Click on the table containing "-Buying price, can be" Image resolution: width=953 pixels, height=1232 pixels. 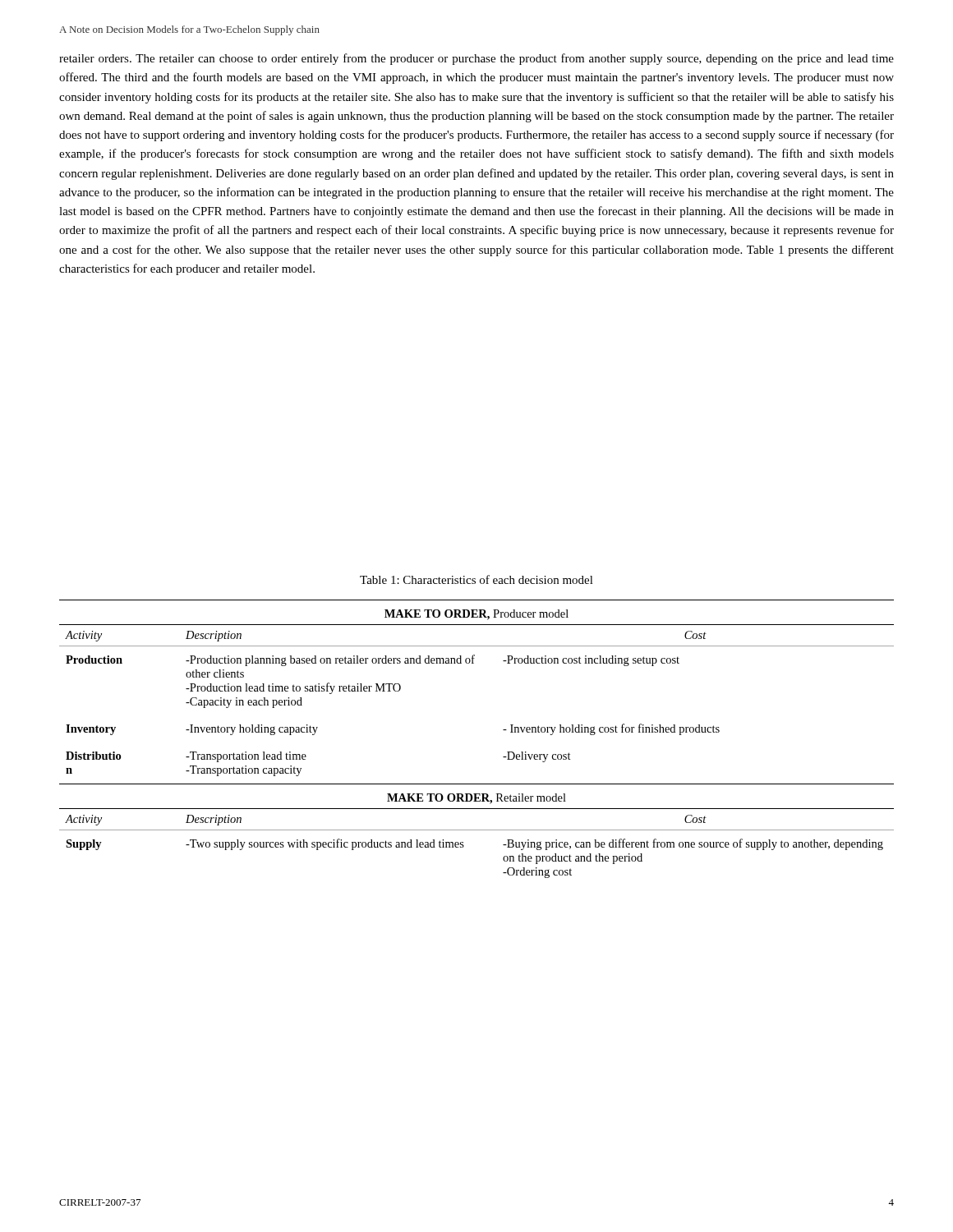coord(476,743)
